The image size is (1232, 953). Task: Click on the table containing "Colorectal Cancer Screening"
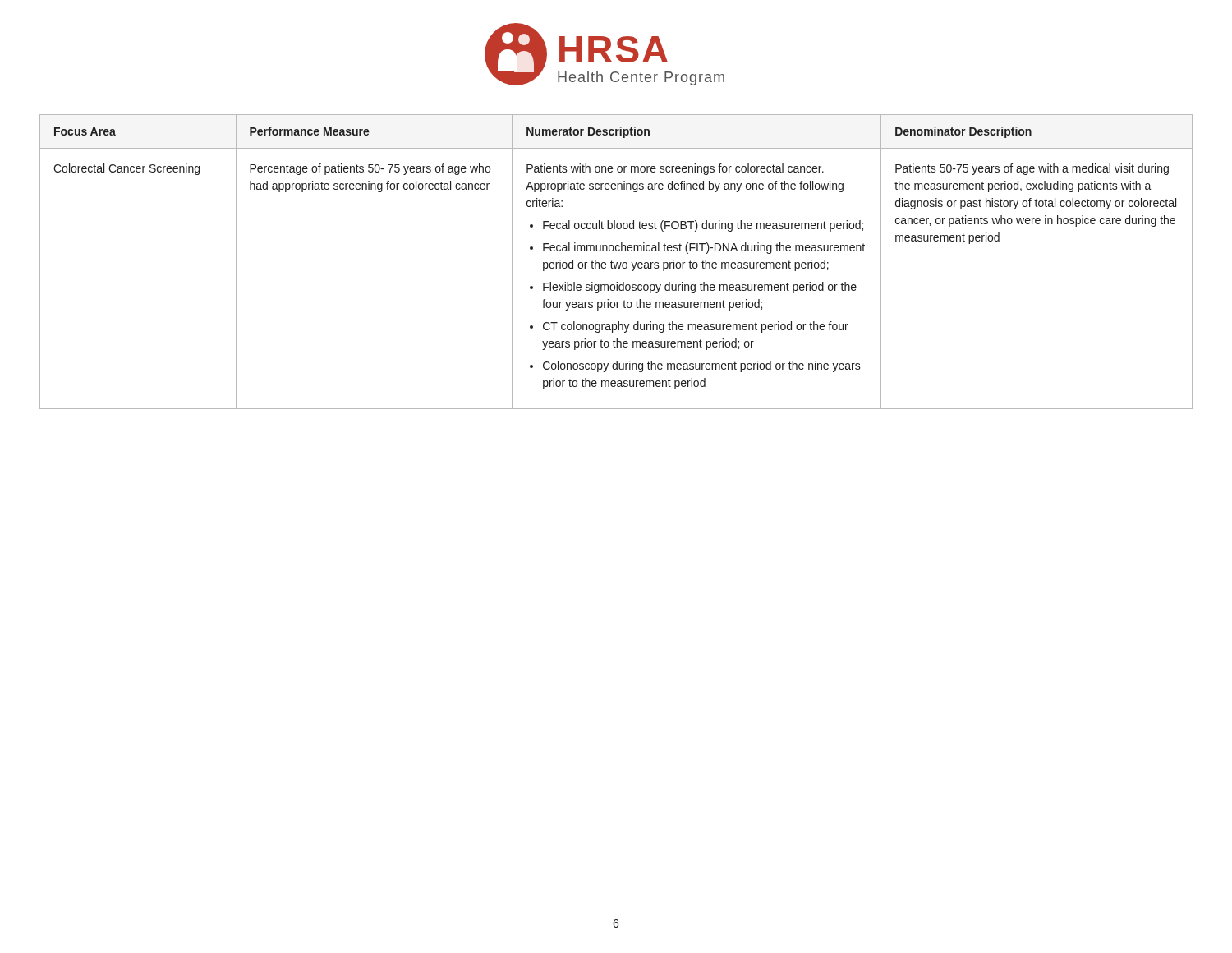point(616,262)
